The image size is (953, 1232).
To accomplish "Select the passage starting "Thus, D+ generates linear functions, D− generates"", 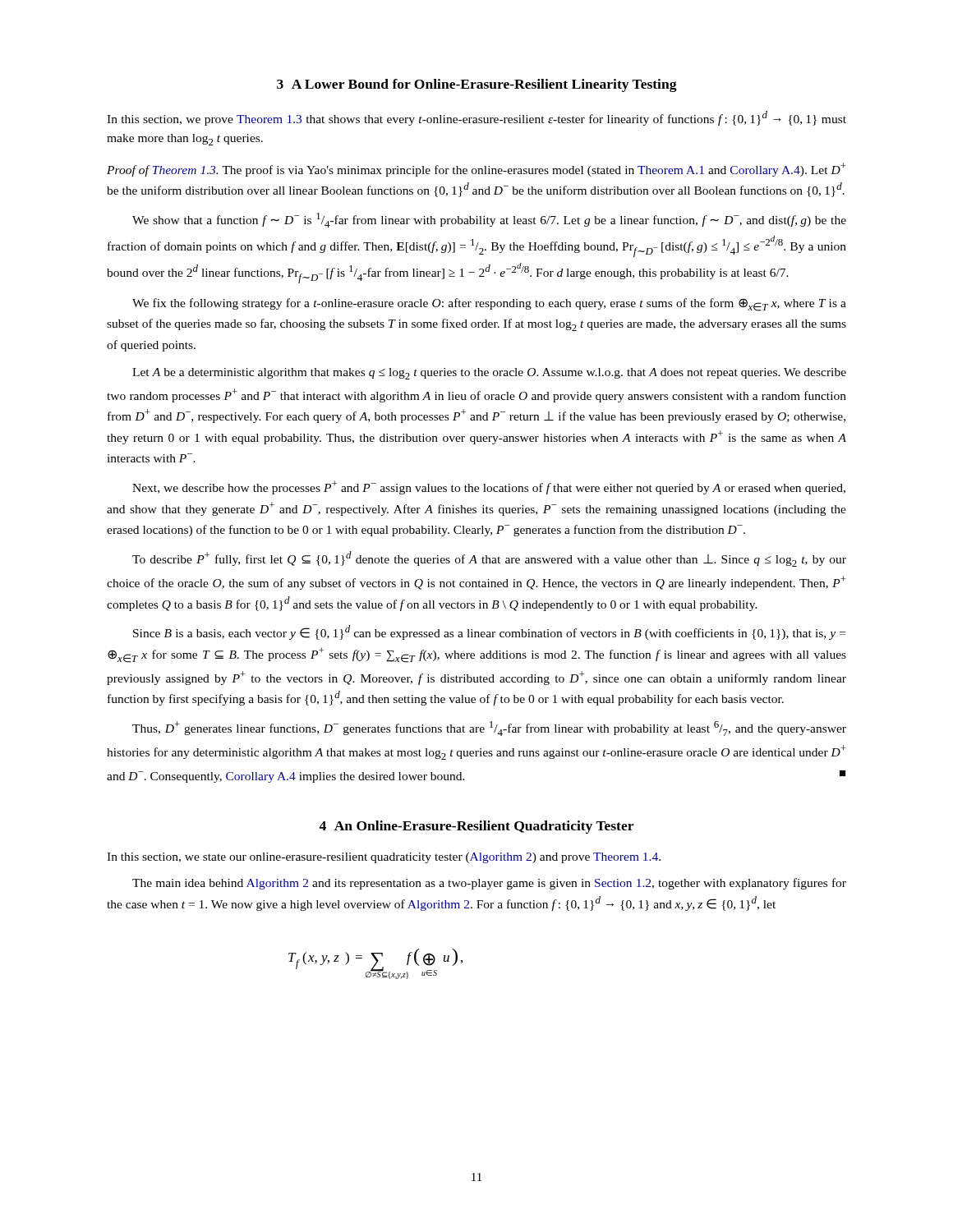I will click(476, 751).
